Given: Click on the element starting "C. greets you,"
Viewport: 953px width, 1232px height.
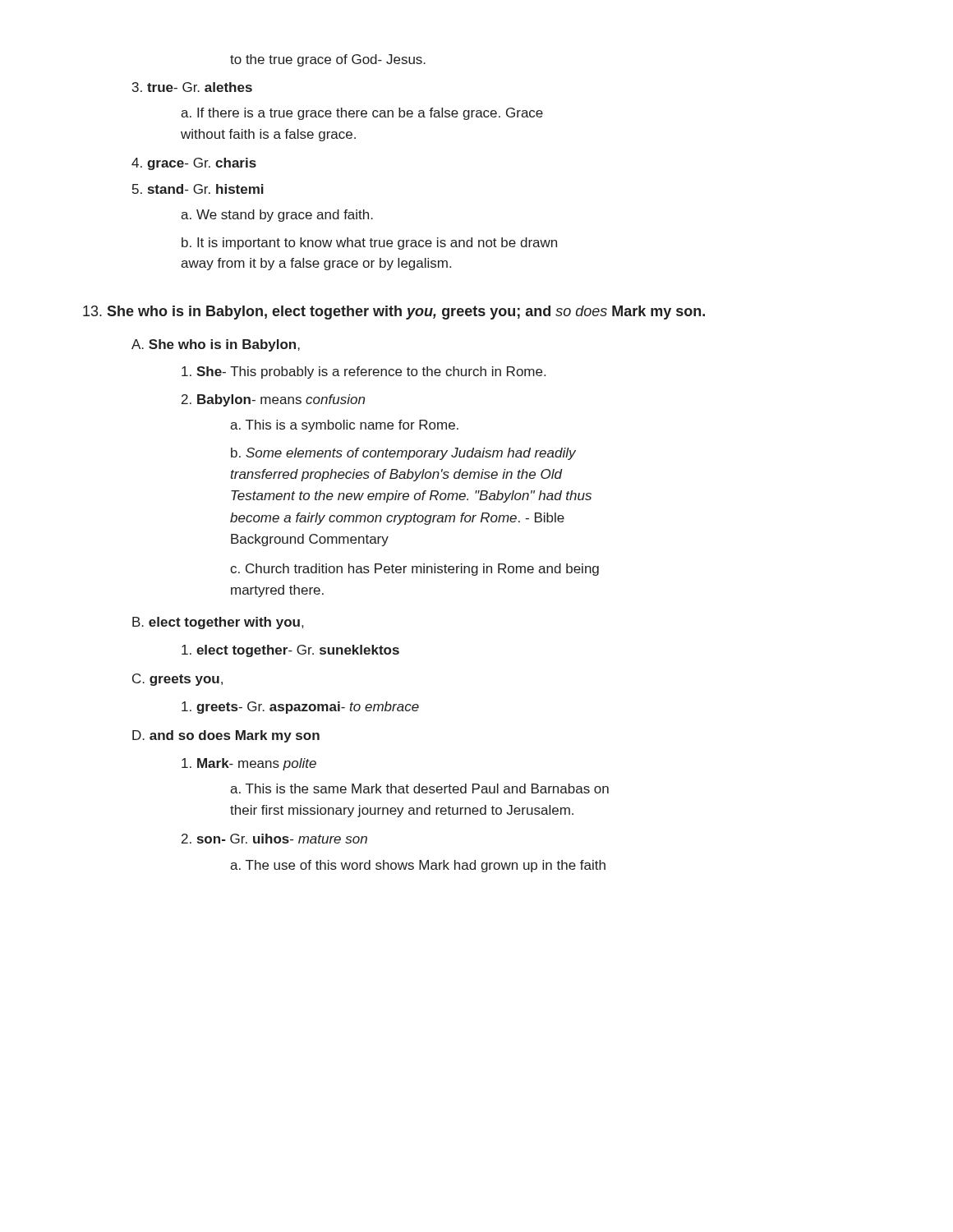Looking at the screenshot, I should pos(178,679).
